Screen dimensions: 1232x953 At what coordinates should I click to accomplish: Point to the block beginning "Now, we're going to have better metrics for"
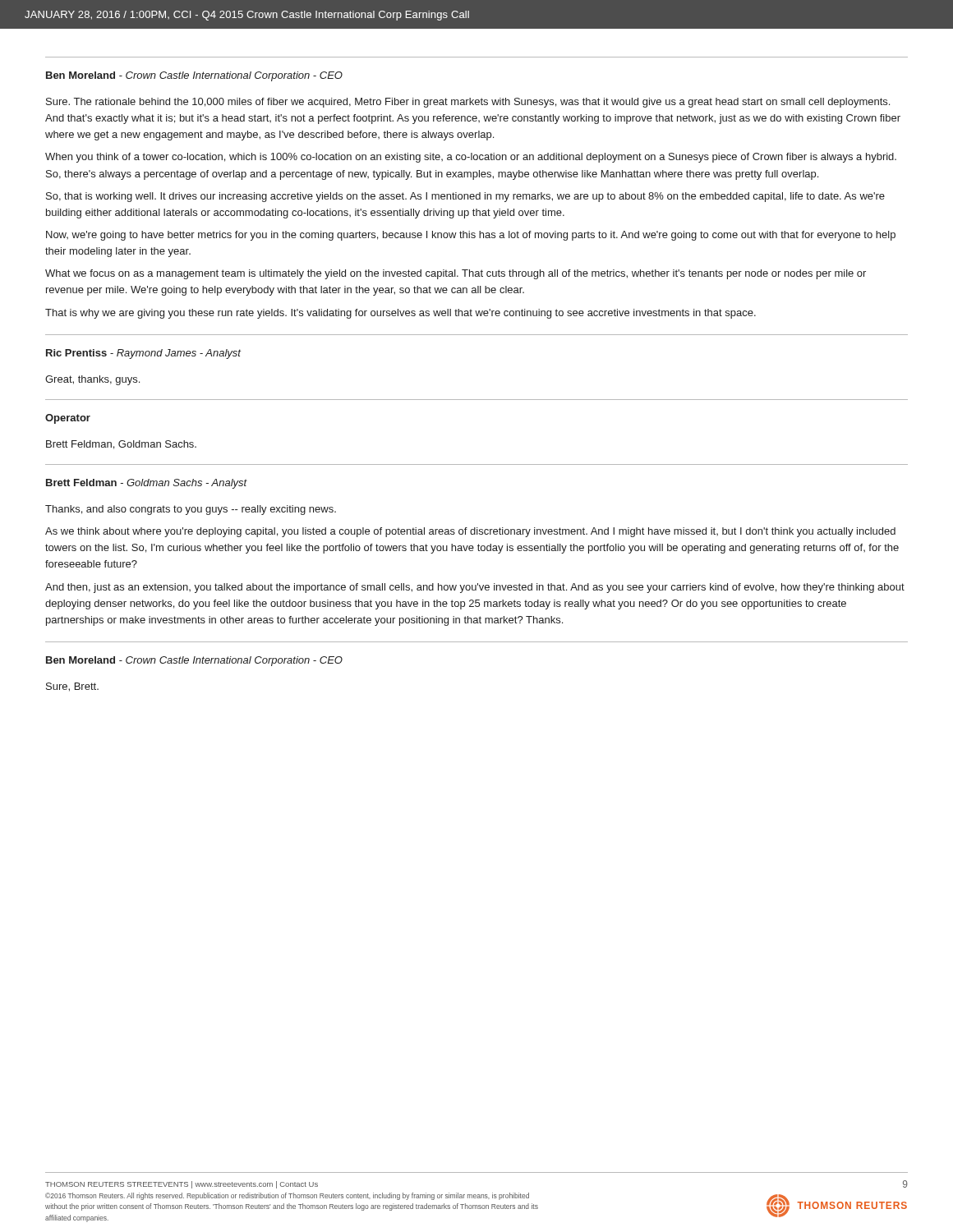pyautogui.click(x=470, y=243)
